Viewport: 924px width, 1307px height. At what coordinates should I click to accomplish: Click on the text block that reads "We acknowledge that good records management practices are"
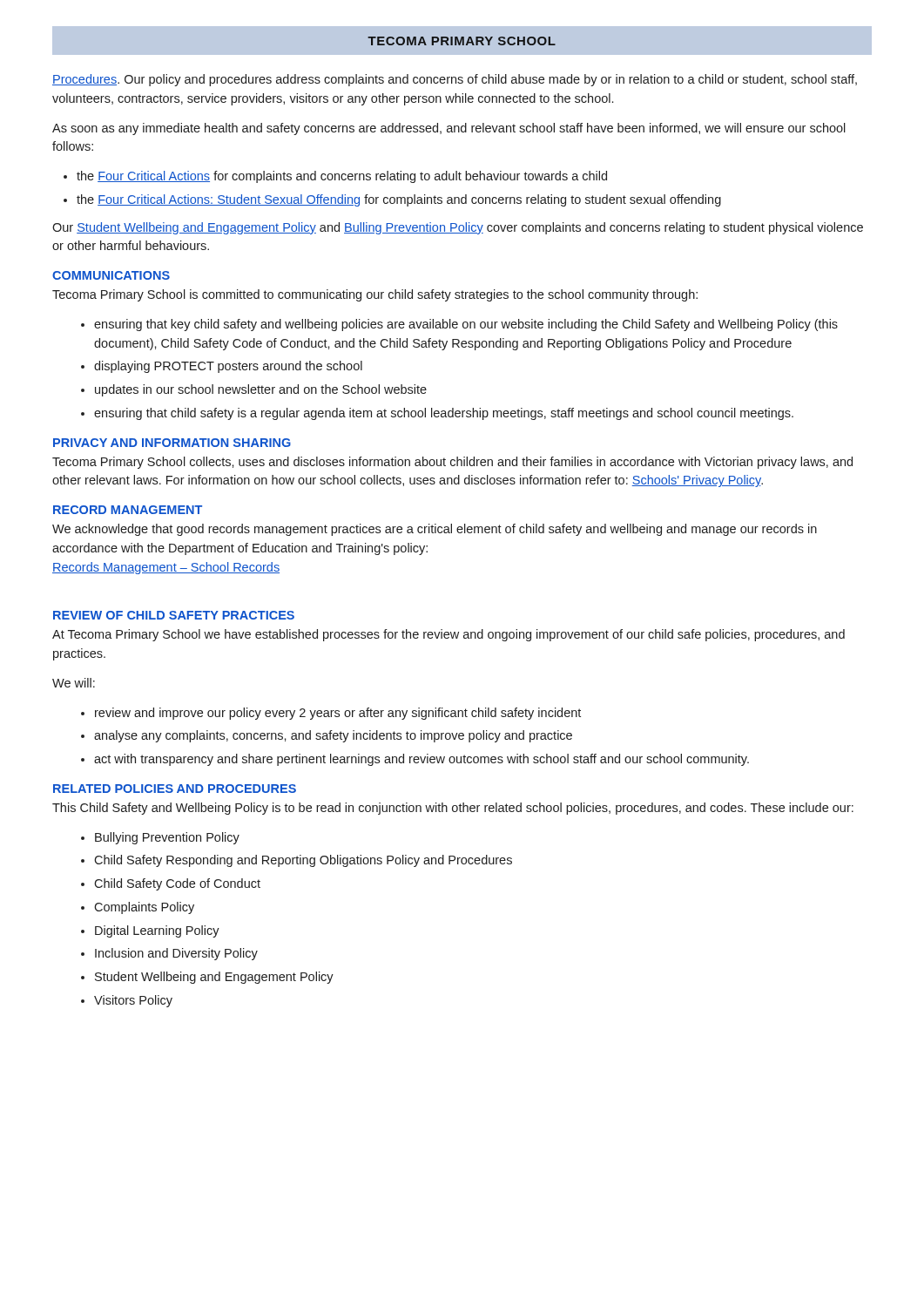(435, 530)
